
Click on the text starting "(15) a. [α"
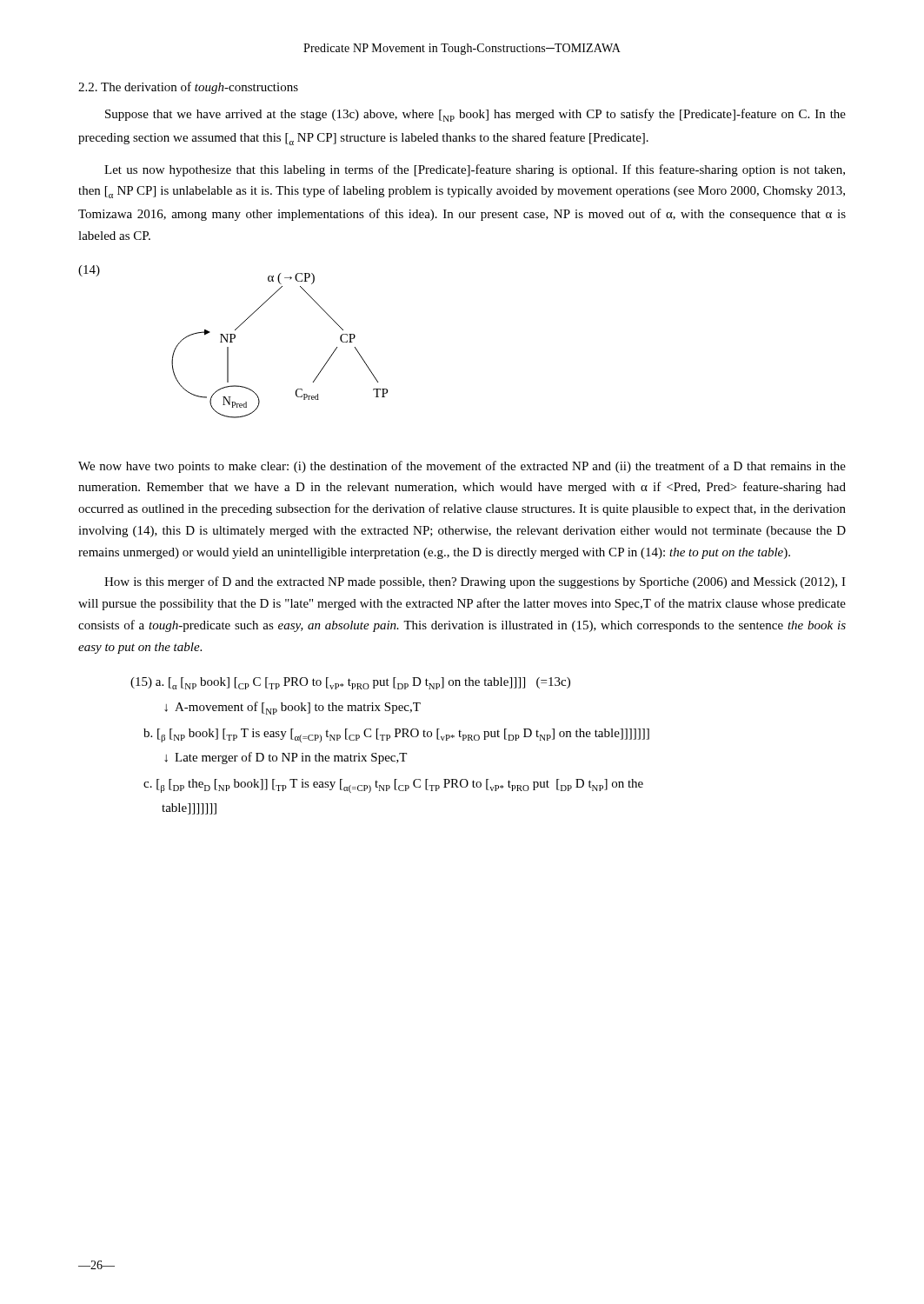[488, 746]
